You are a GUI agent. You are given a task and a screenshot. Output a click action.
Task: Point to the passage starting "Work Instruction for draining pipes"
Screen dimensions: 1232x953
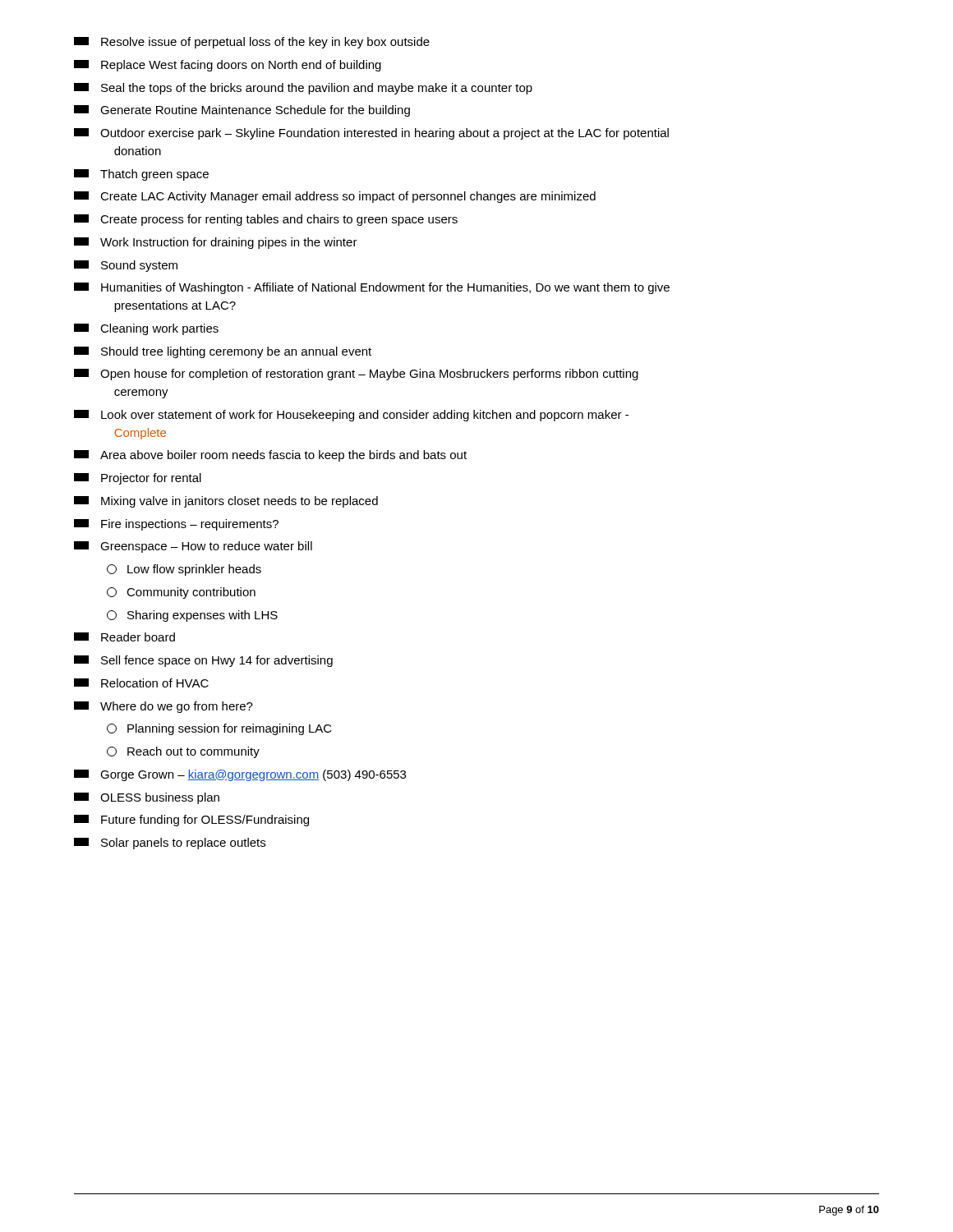216,243
